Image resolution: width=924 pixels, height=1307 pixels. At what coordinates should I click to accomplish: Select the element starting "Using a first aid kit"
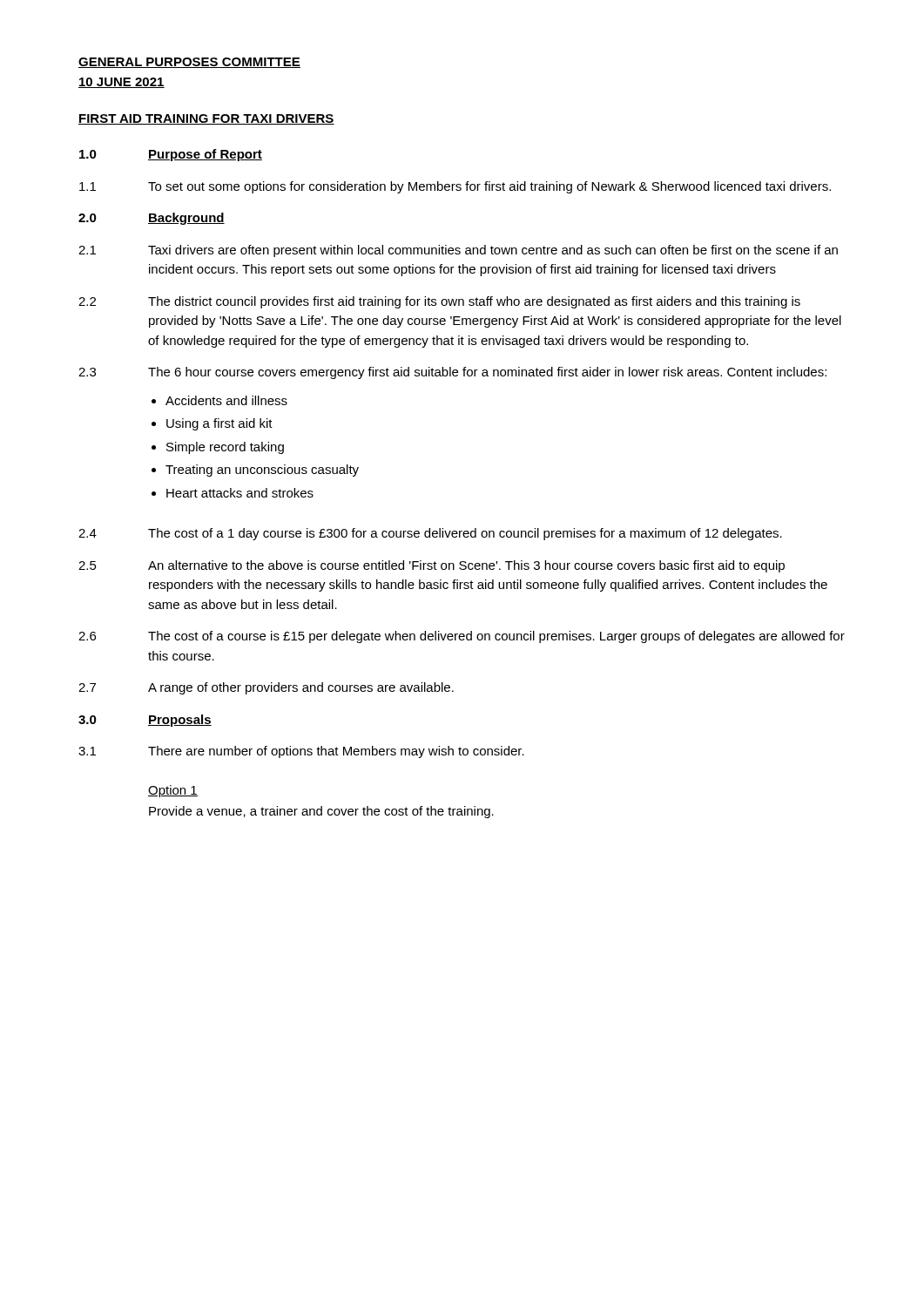(x=219, y=423)
